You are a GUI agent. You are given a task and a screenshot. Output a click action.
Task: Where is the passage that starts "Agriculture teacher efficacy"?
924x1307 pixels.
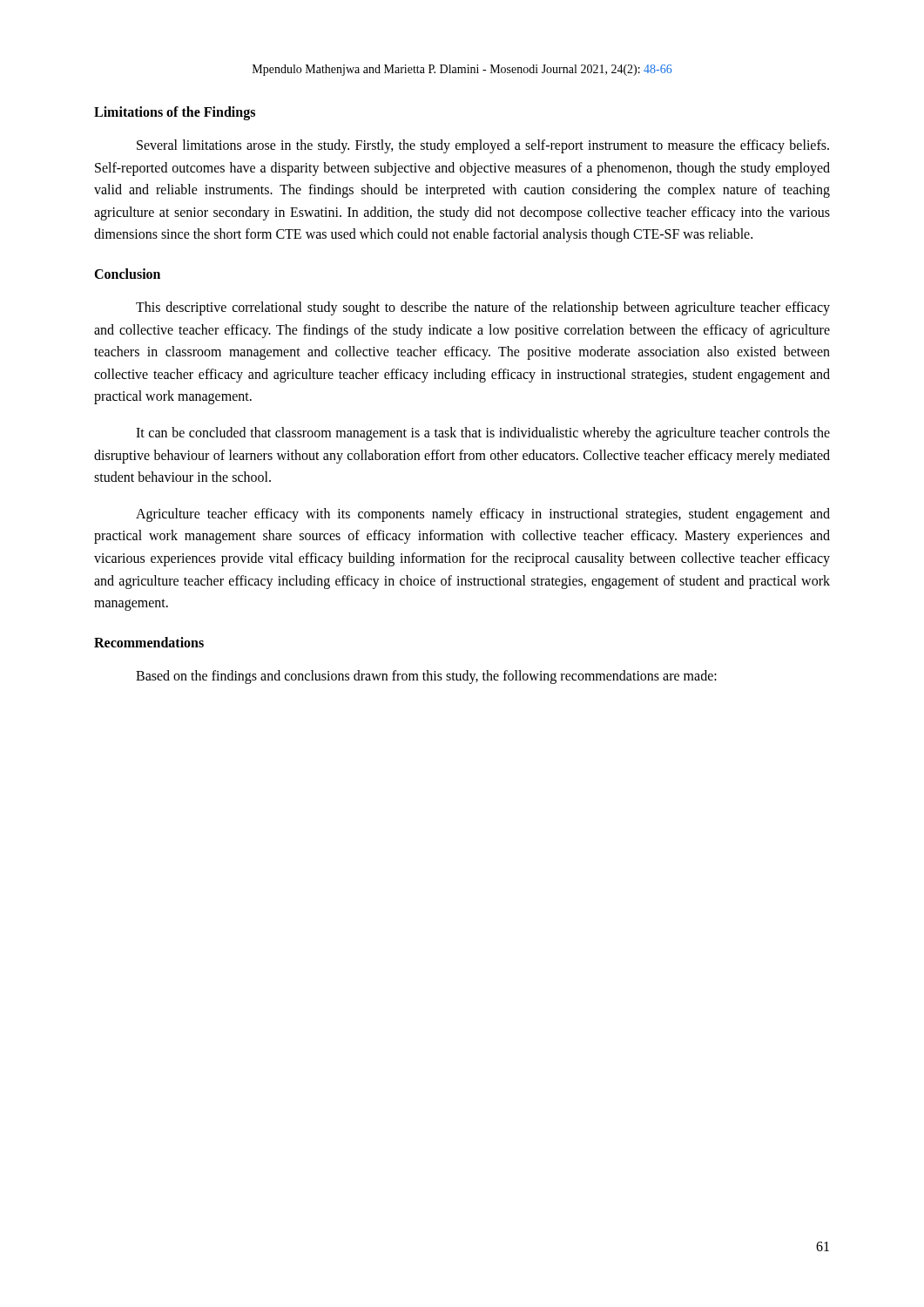462,558
